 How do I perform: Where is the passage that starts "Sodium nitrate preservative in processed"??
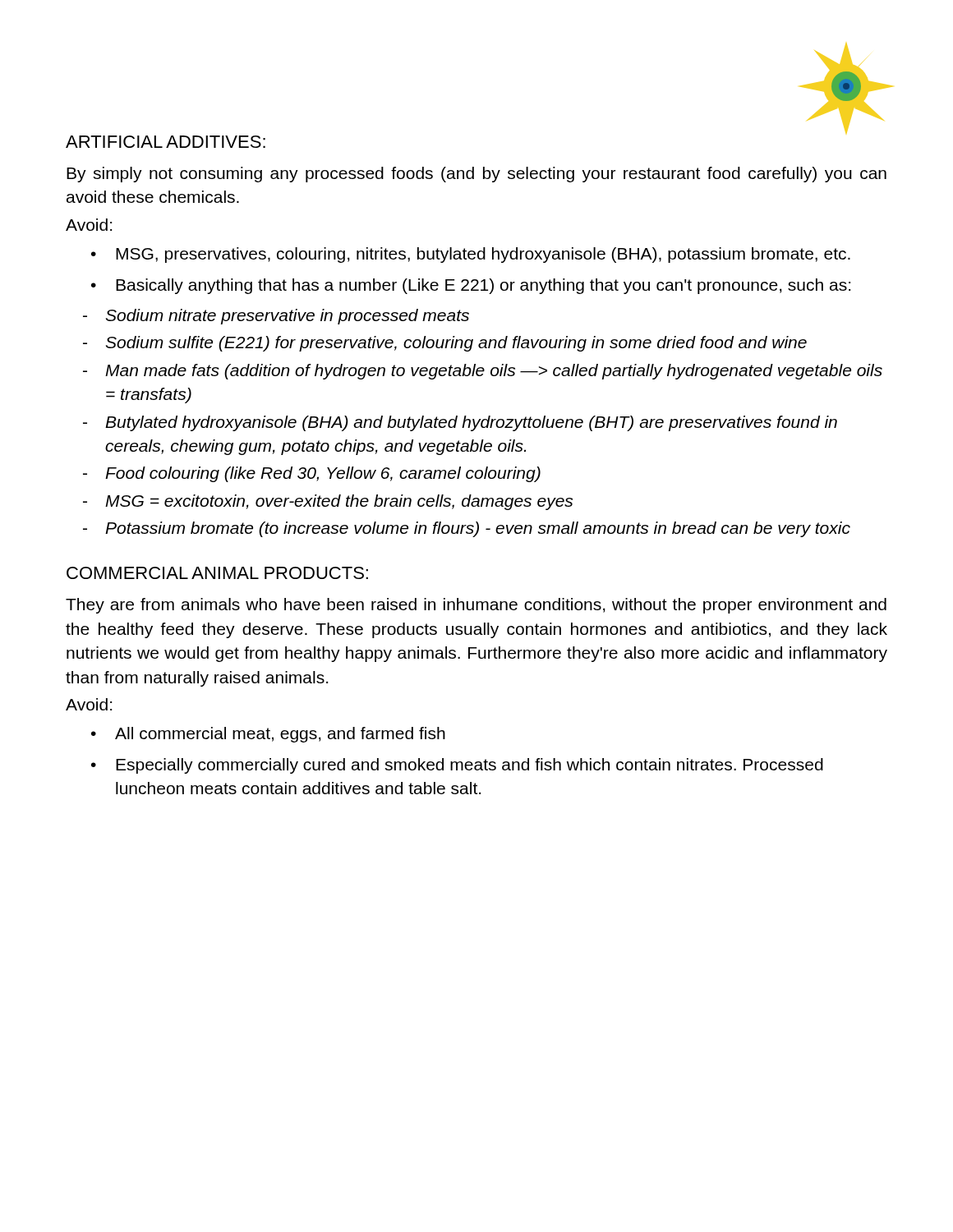pyautogui.click(x=287, y=315)
